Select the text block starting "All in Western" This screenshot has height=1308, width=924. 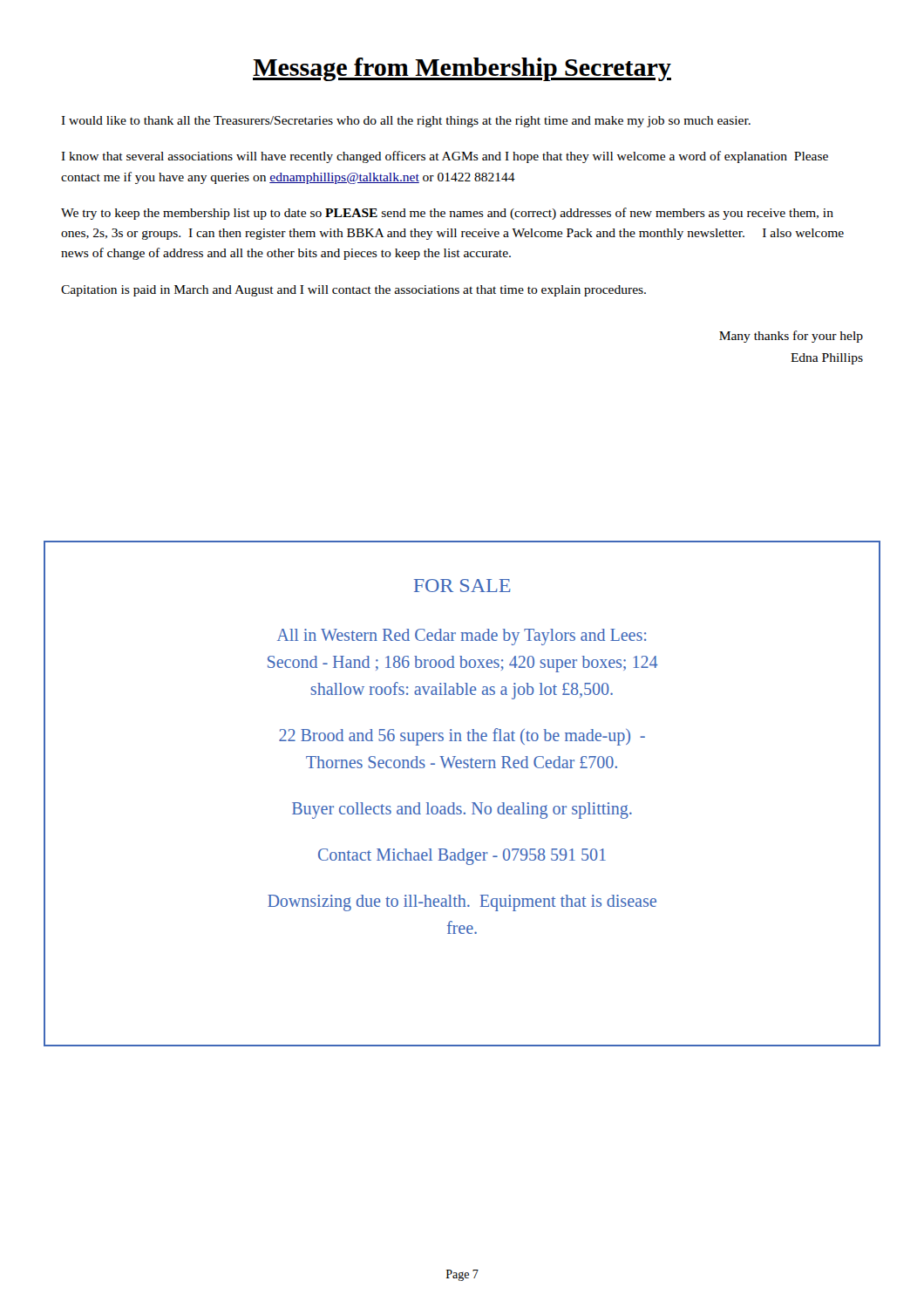tap(462, 662)
